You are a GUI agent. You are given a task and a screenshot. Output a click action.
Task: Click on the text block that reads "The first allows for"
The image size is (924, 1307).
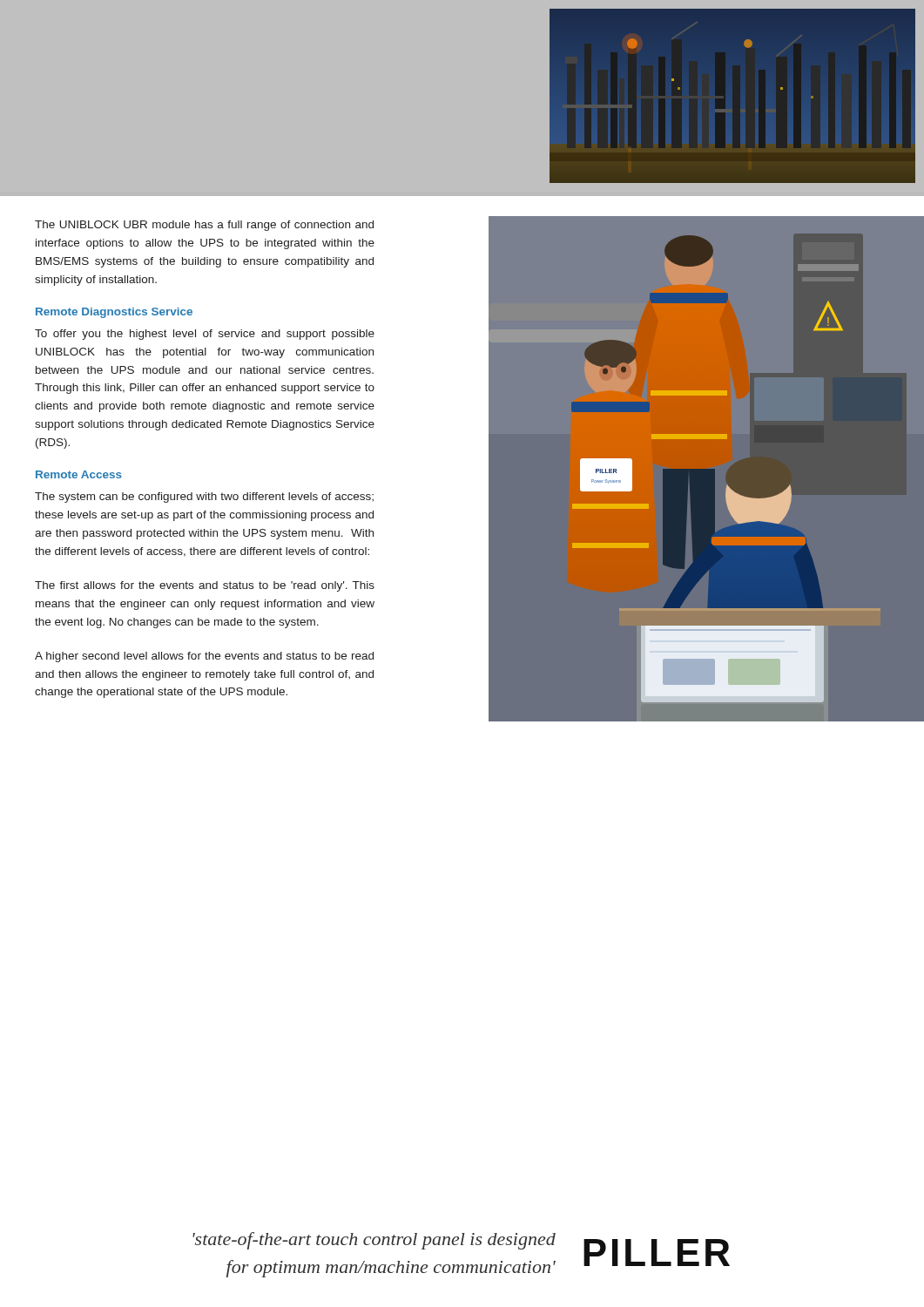[x=205, y=603]
